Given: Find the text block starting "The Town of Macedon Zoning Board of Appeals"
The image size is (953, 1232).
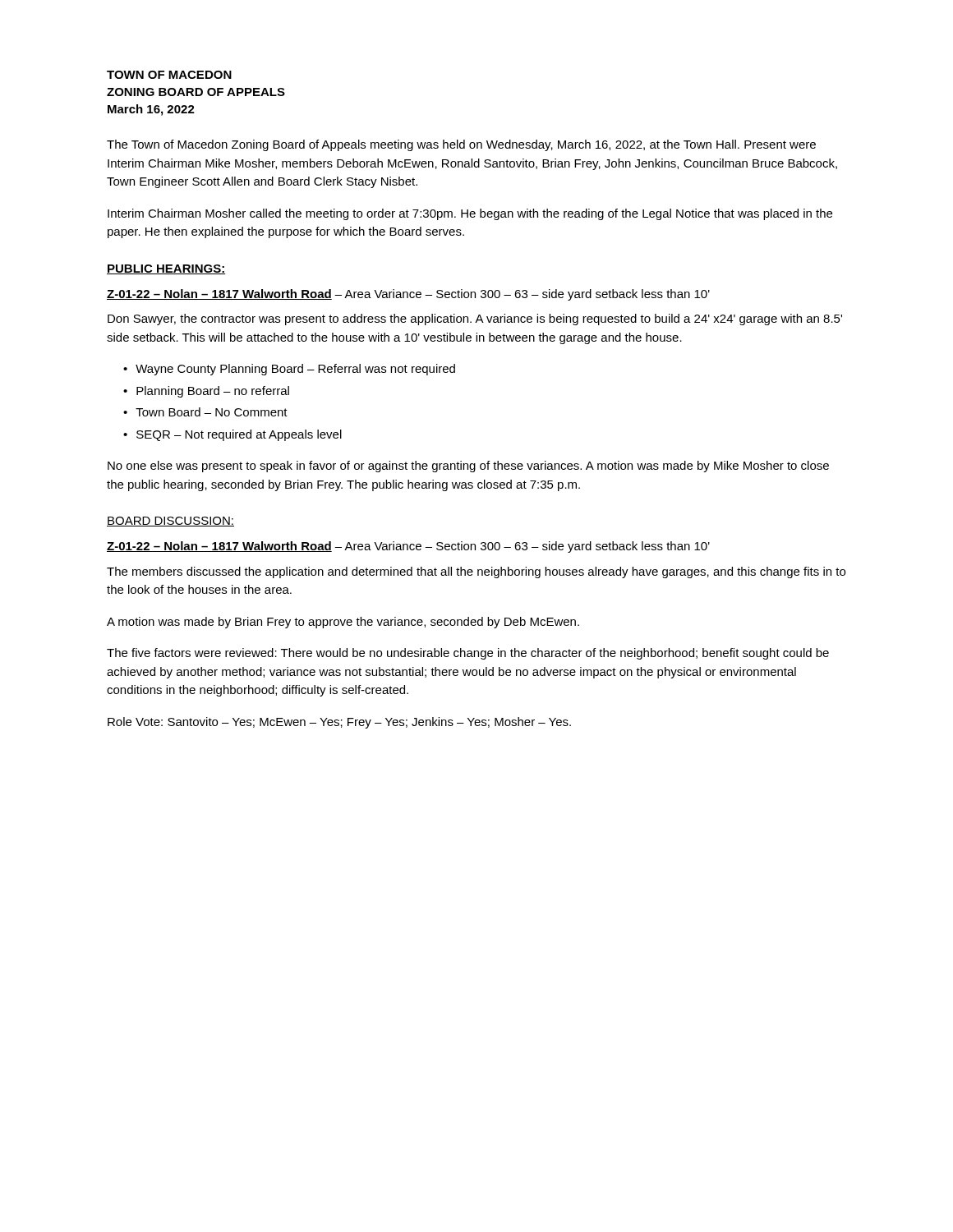Looking at the screenshot, I should pyautogui.click(x=472, y=163).
